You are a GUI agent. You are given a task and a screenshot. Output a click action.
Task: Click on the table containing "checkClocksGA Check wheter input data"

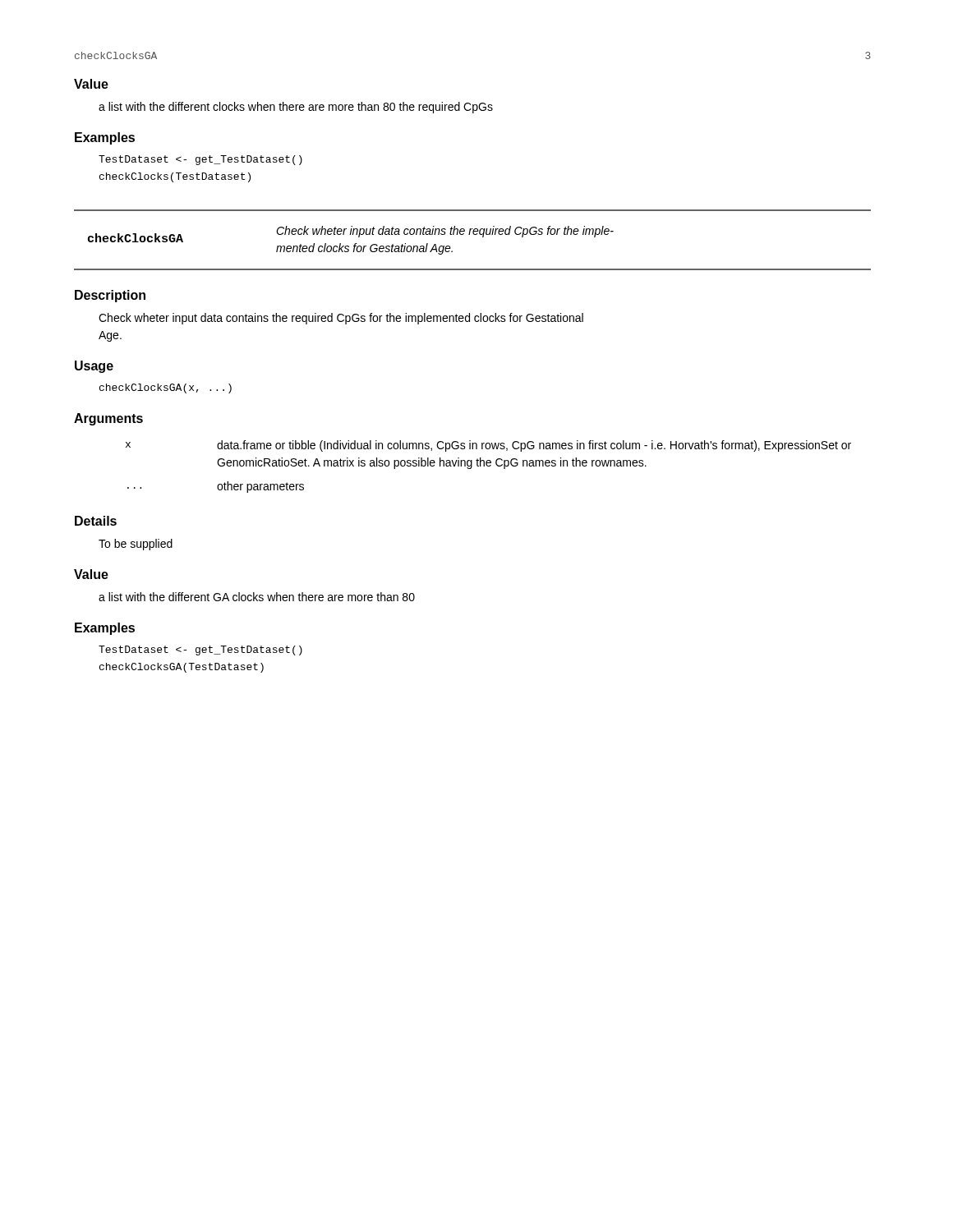(472, 240)
